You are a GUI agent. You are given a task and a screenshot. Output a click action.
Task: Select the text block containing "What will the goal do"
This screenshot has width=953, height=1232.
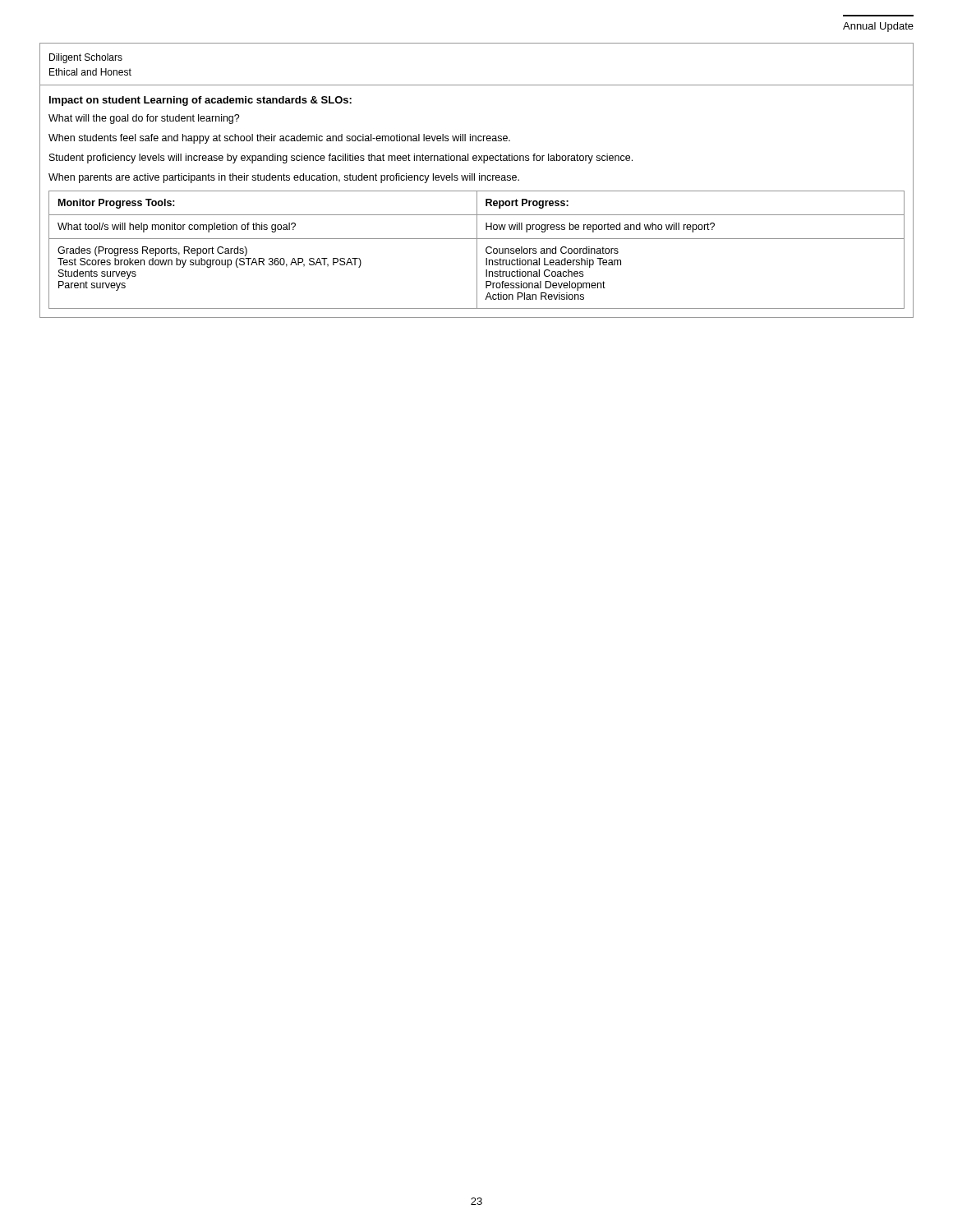click(x=144, y=118)
